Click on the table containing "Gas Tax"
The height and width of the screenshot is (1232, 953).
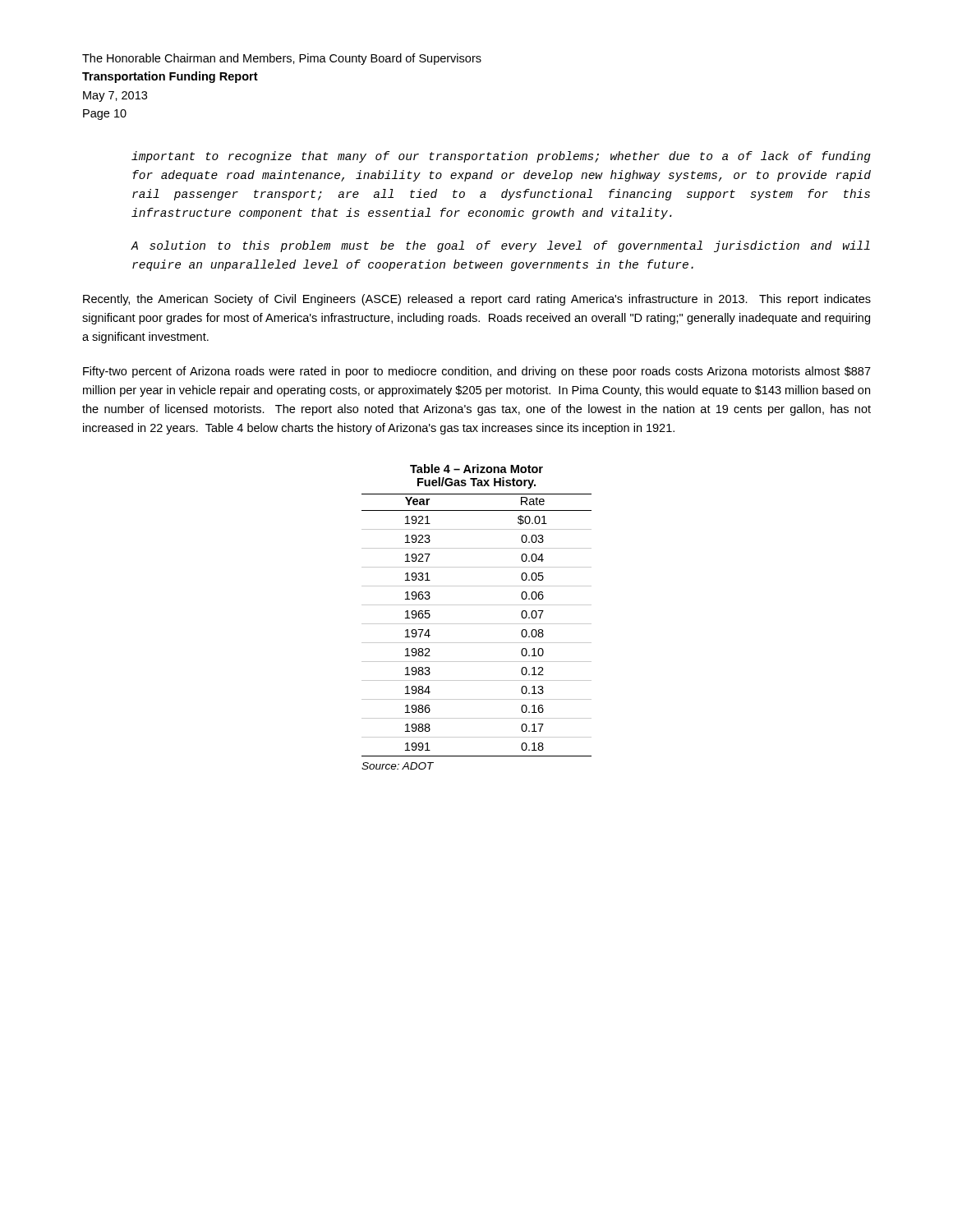click(476, 633)
